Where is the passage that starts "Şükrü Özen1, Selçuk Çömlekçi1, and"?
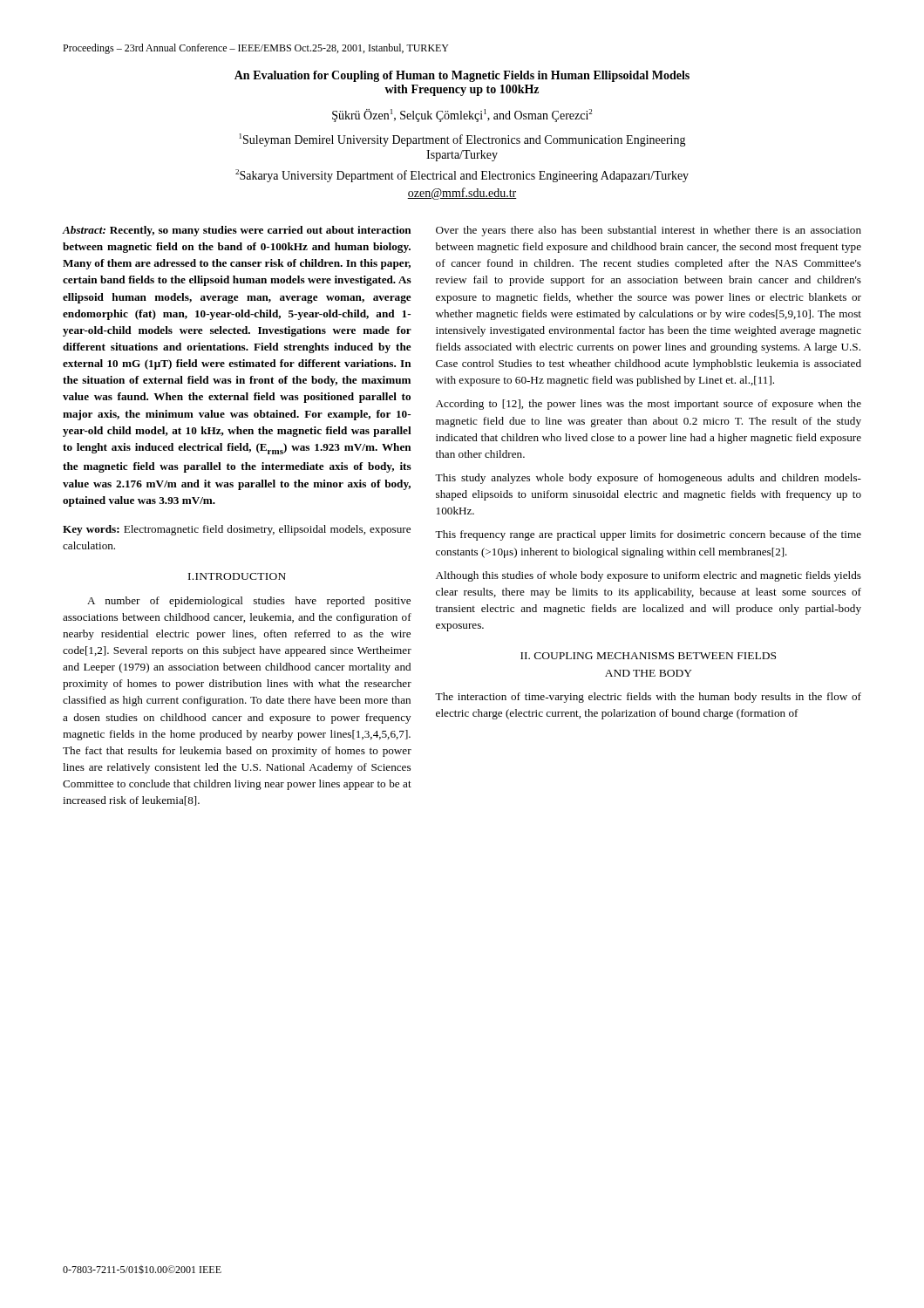924x1308 pixels. coord(462,115)
